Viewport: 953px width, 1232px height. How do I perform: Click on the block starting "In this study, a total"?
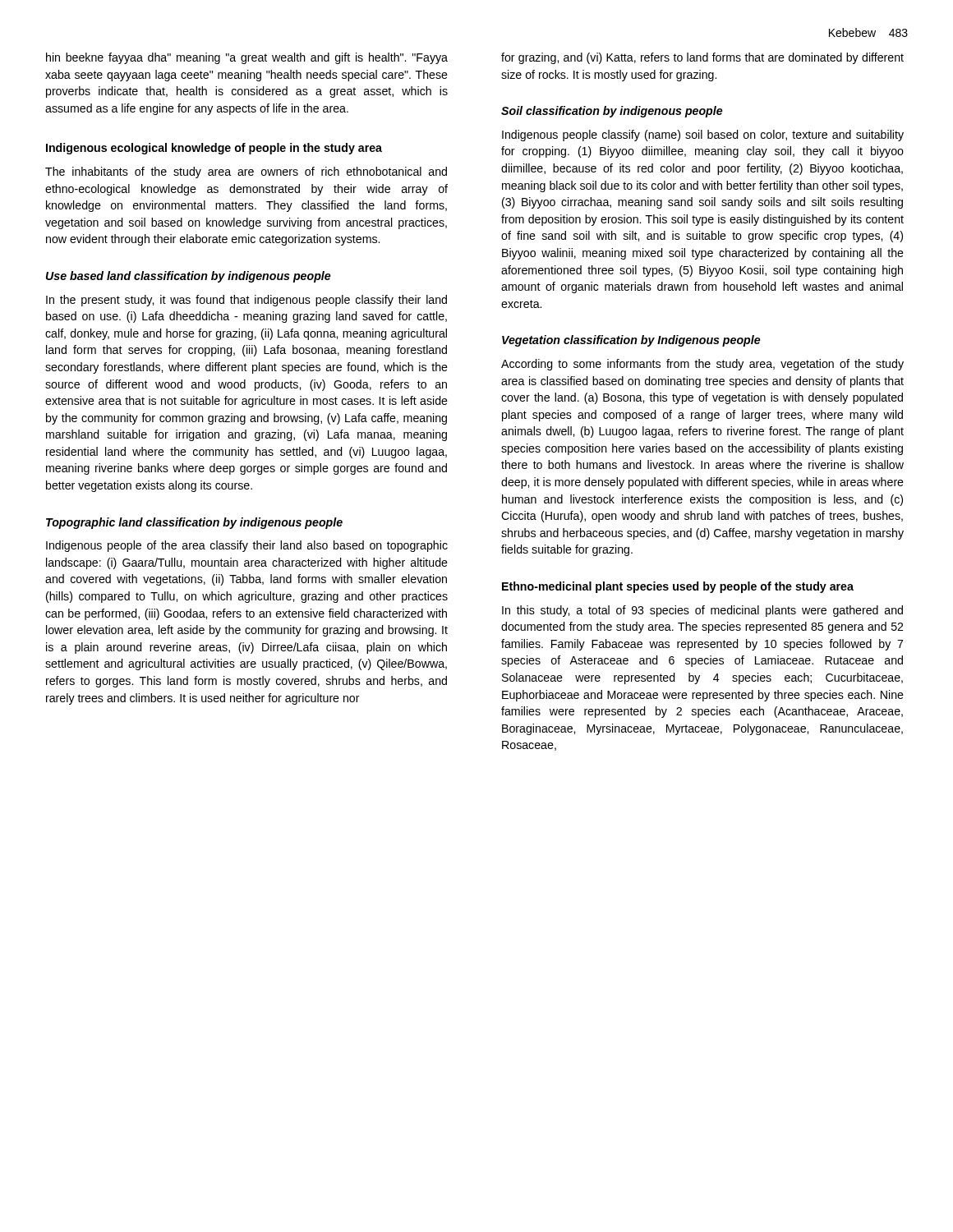point(702,678)
